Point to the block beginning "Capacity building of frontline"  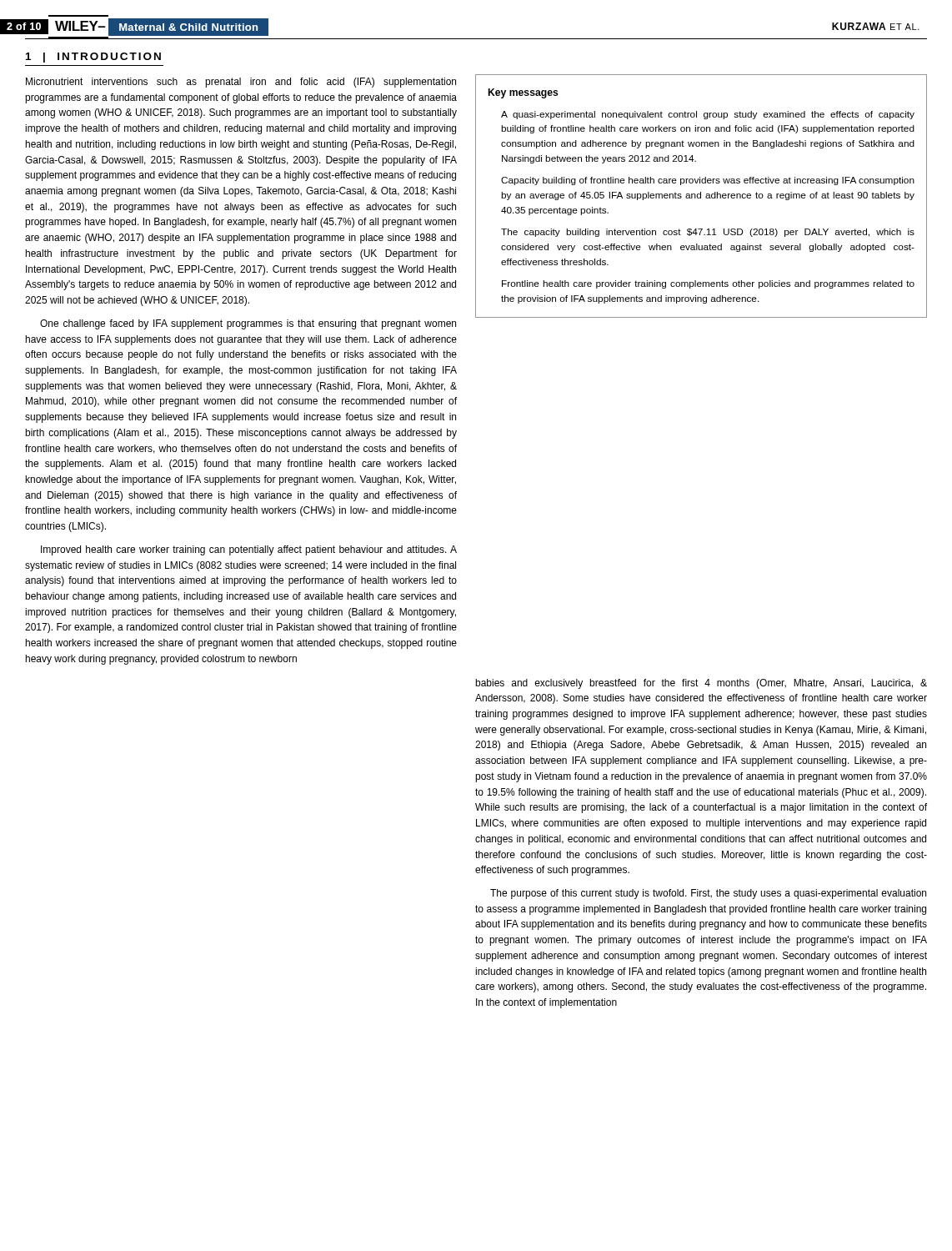pyautogui.click(x=708, y=195)
